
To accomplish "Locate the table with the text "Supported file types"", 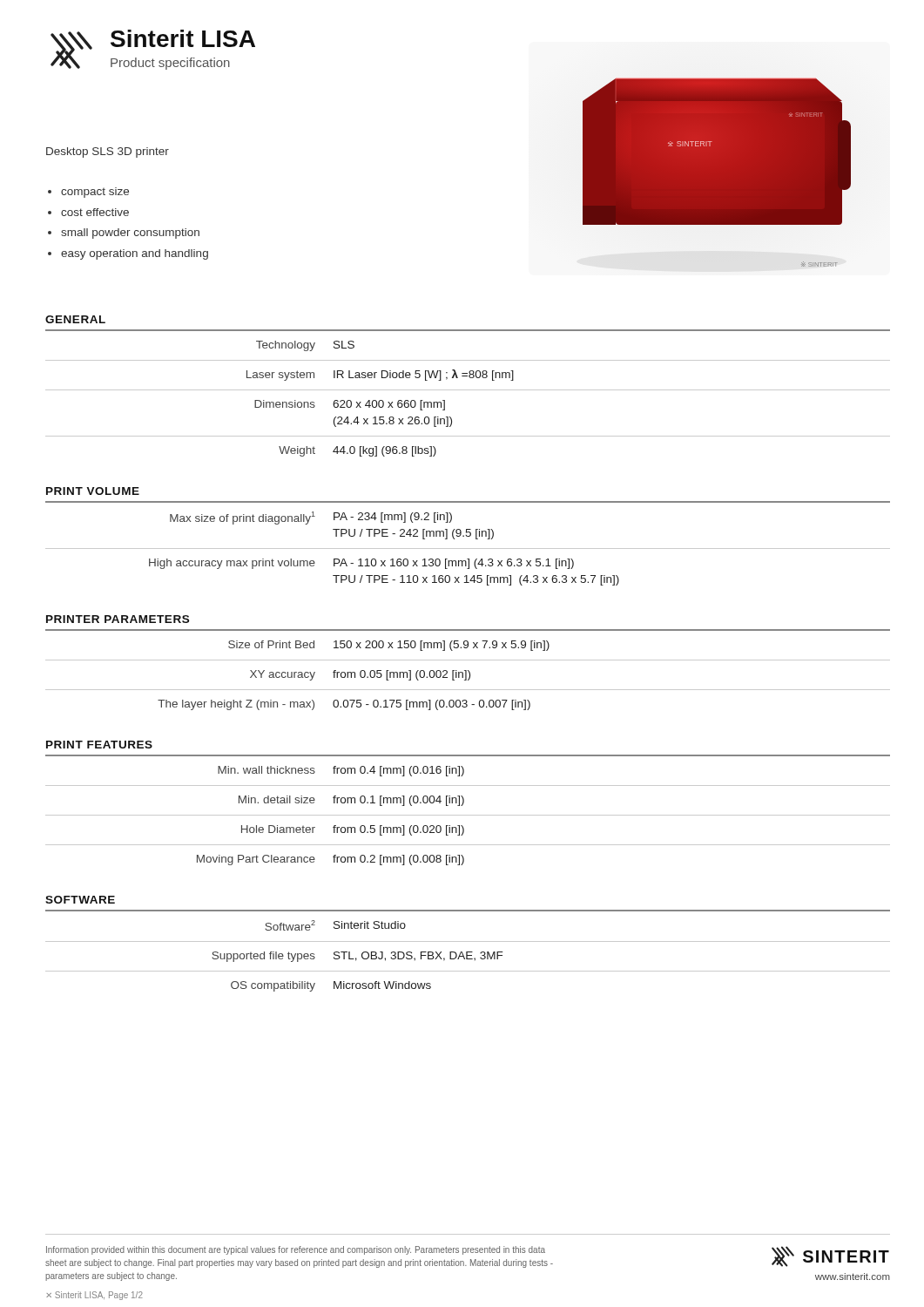I will point(468,956).
